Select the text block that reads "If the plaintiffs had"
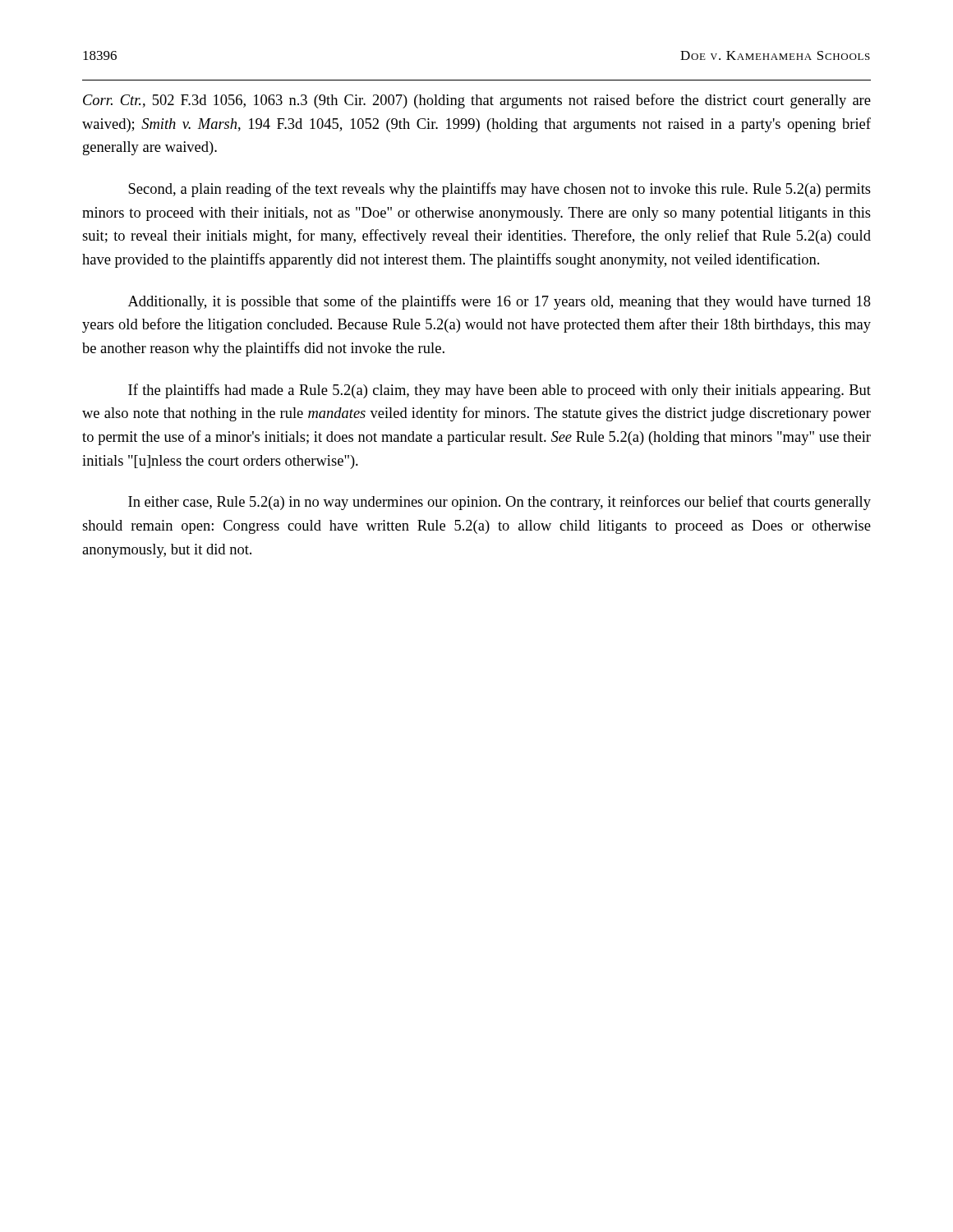 pos(476,425)
